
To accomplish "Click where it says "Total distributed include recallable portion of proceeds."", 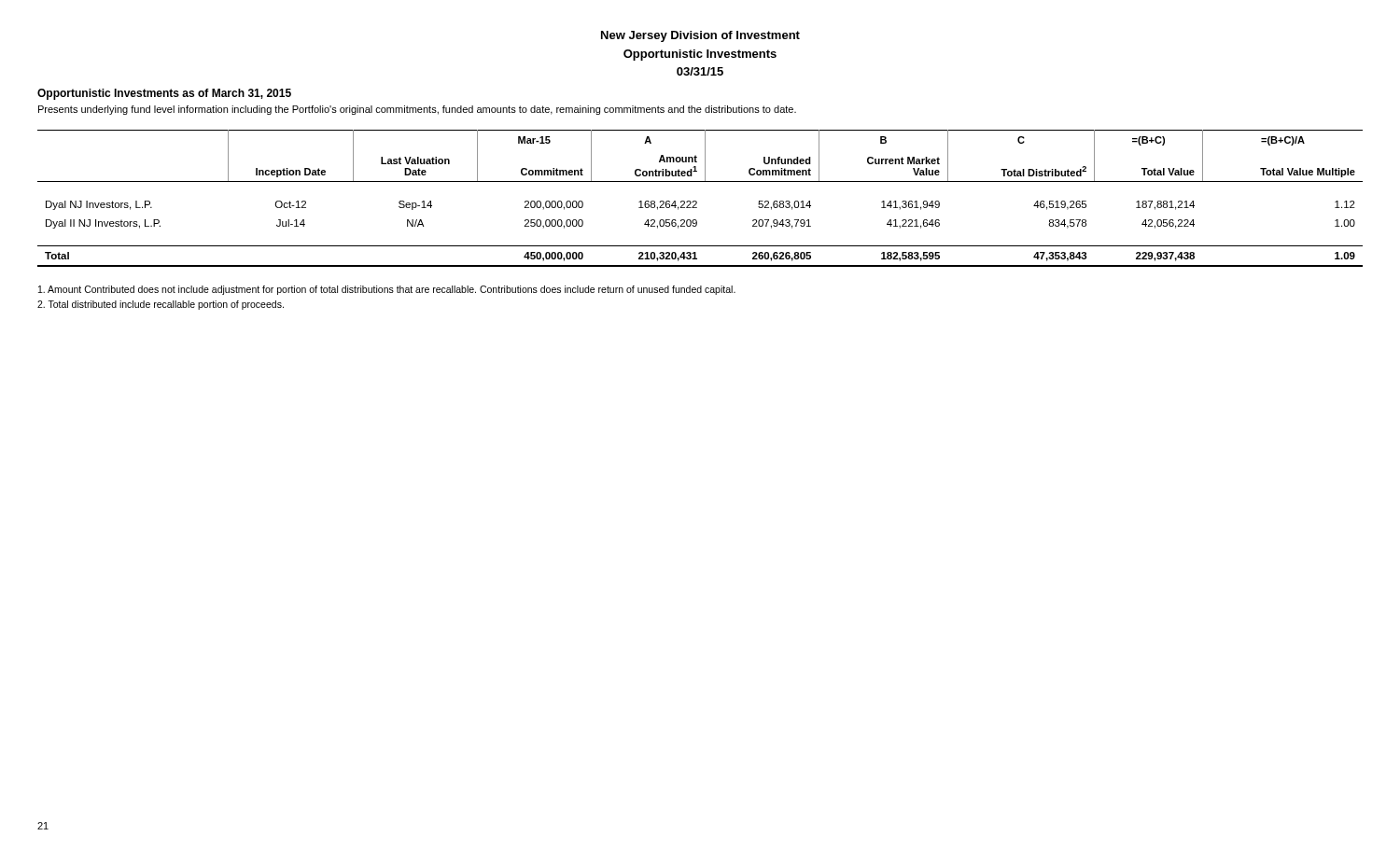I will pos(161,304).
